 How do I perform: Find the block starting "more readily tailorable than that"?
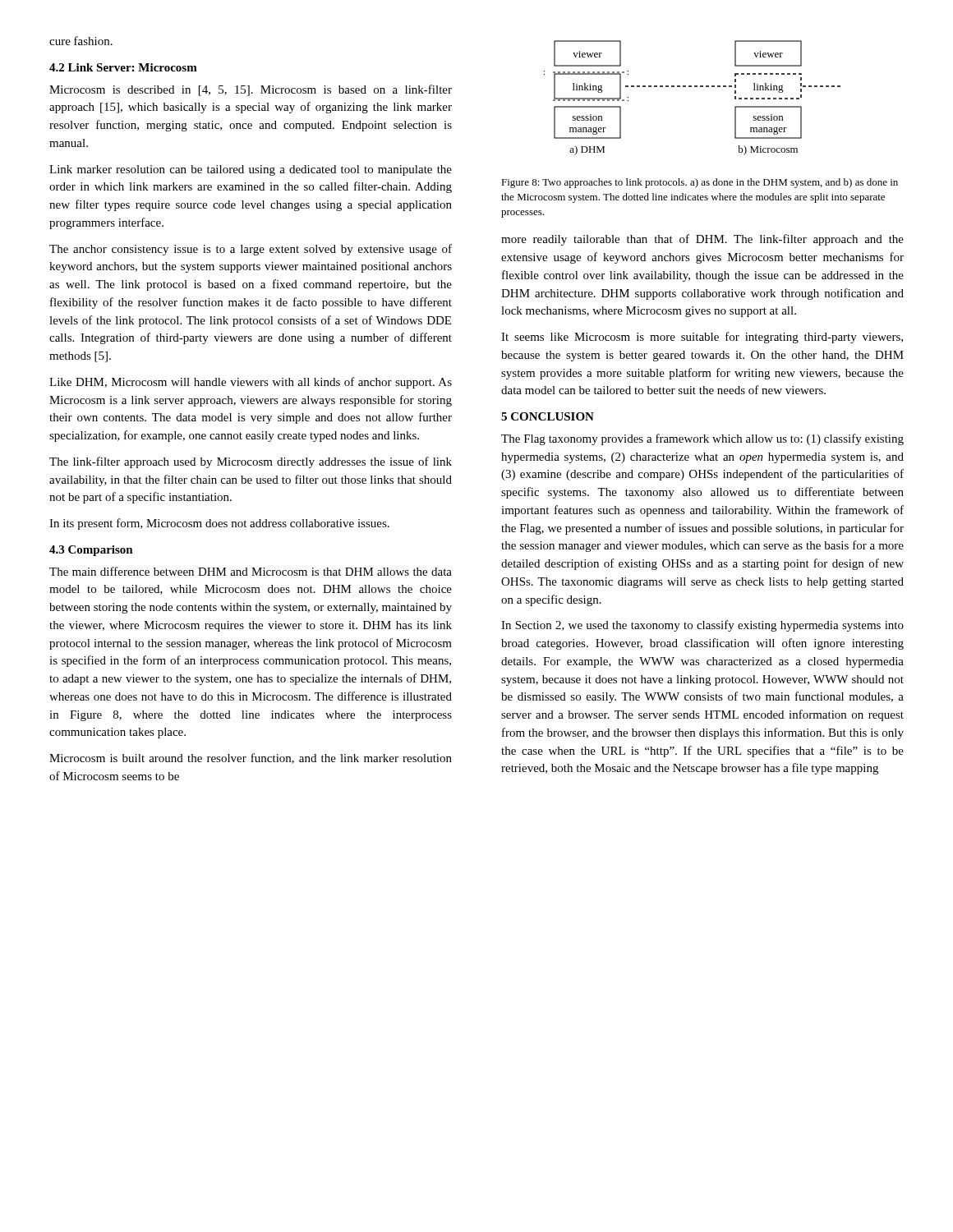point(702,316)
